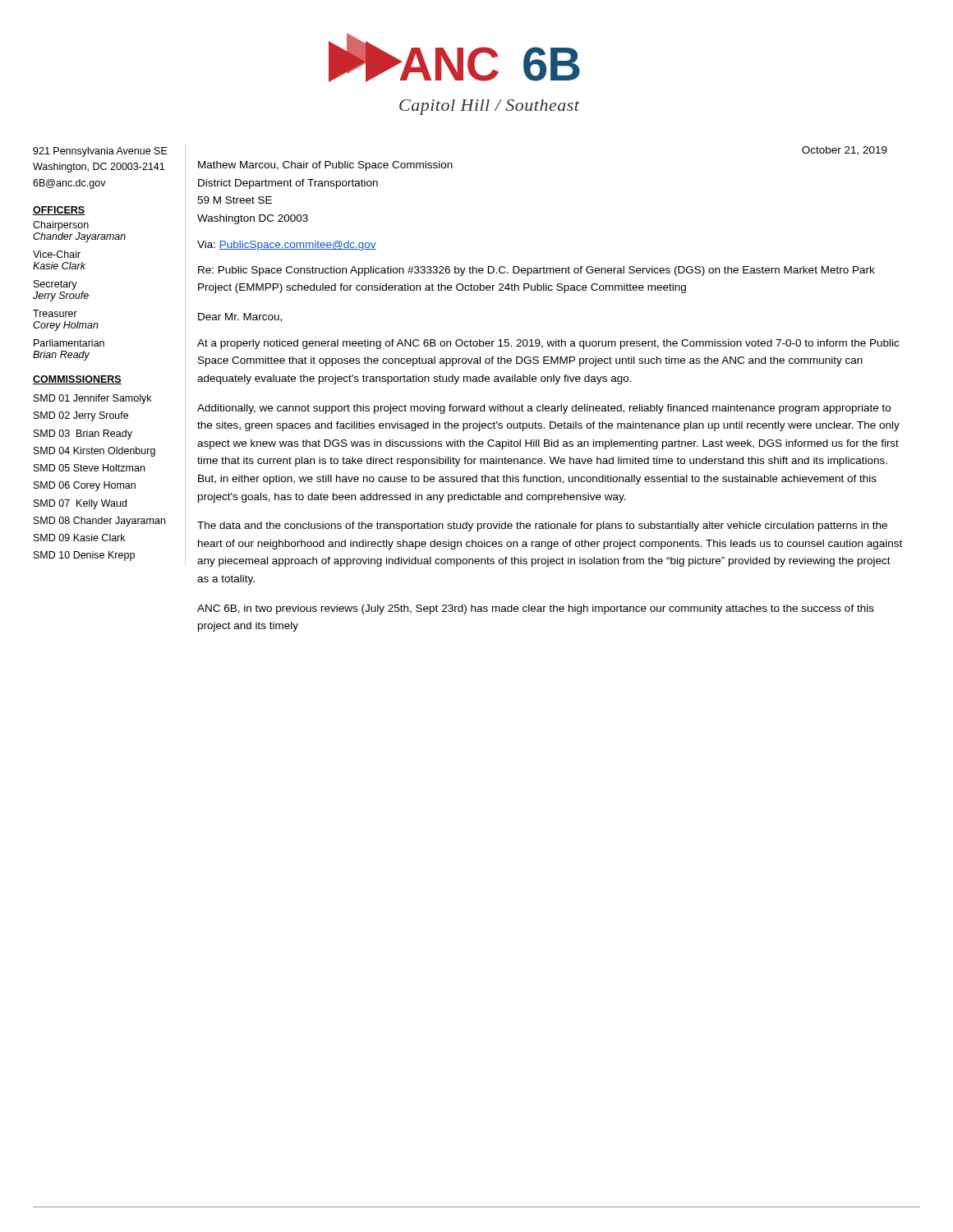Navigate to the passage starting "Vice-Chair Kasie Clark"
Image resolution: width=953 pixels, height=1232 pixels.
(59, 261)
